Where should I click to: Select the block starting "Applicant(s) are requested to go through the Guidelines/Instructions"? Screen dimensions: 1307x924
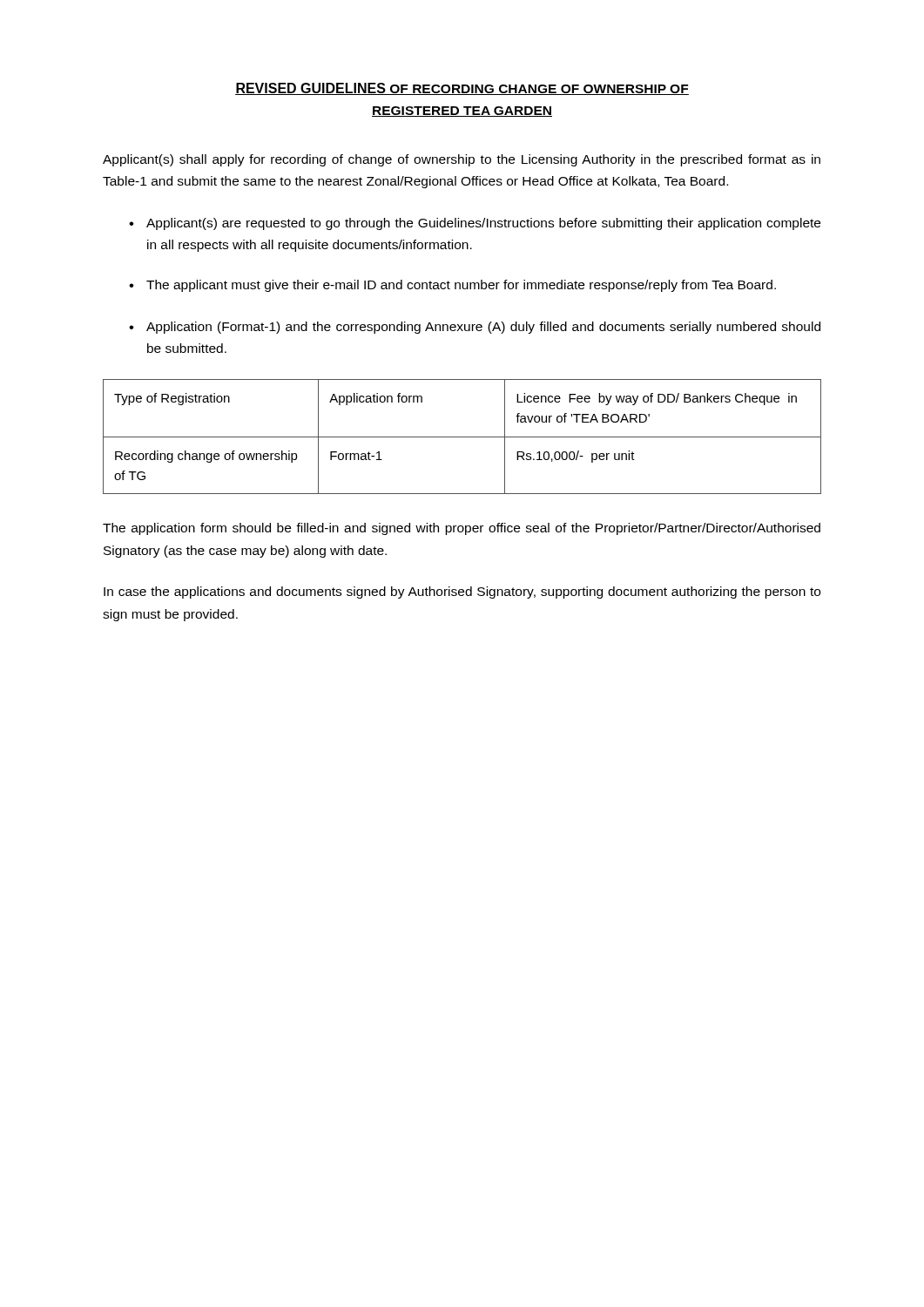[484, 234]
